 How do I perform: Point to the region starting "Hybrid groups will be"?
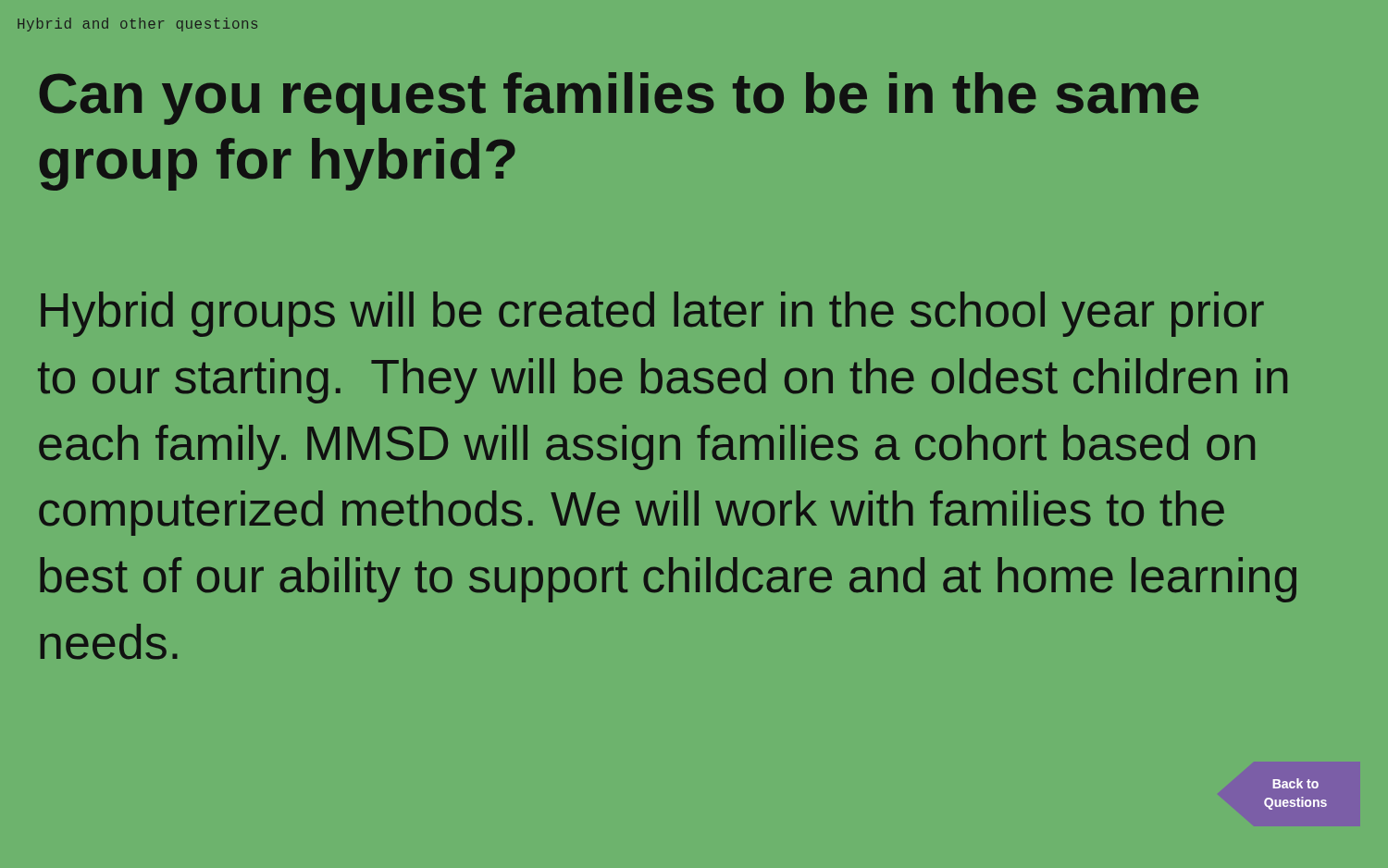pyautogui.click(x=668, y=476)
